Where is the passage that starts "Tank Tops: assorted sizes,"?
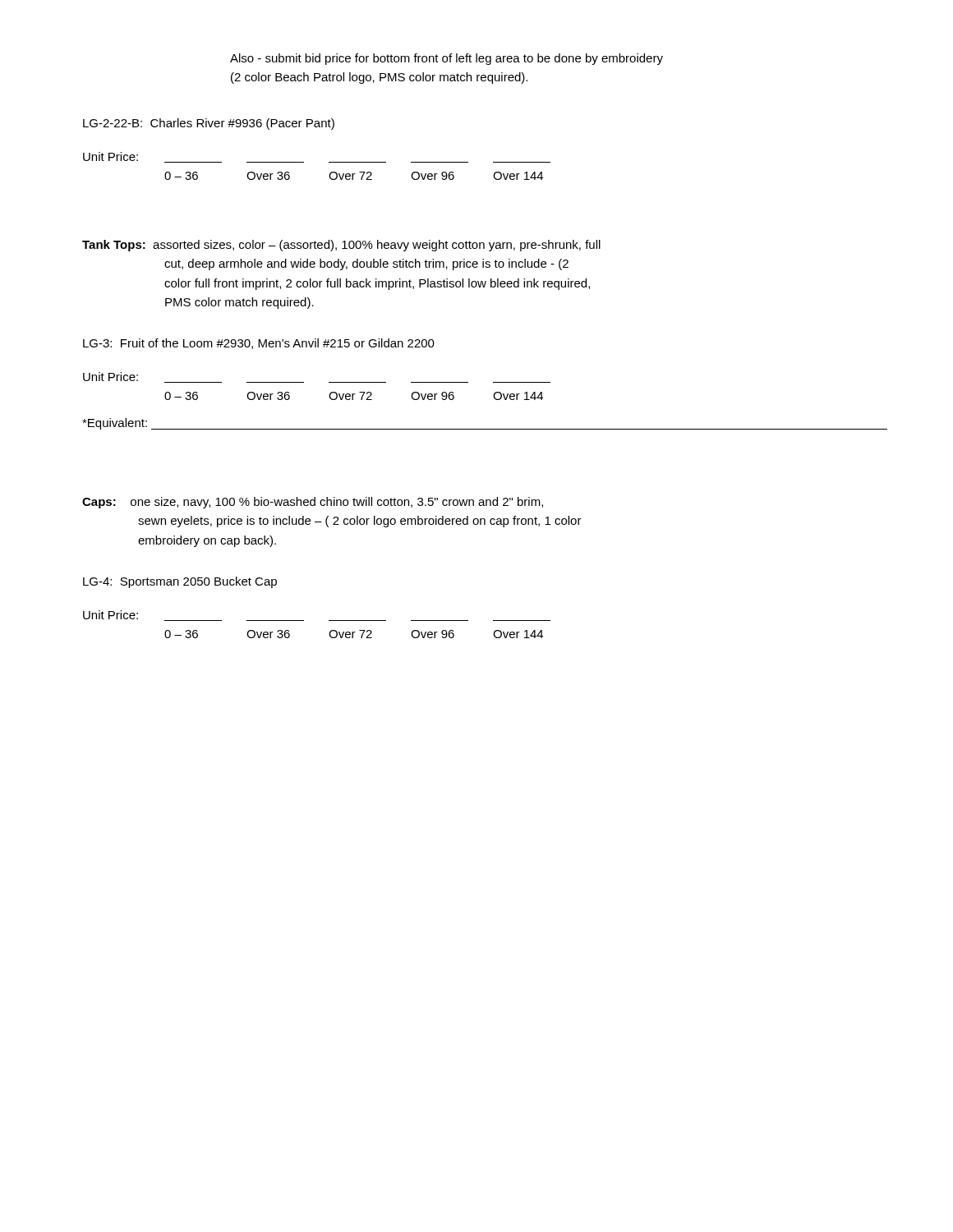This screenshot has width=953, height=1232. click(x=342, y=273)
